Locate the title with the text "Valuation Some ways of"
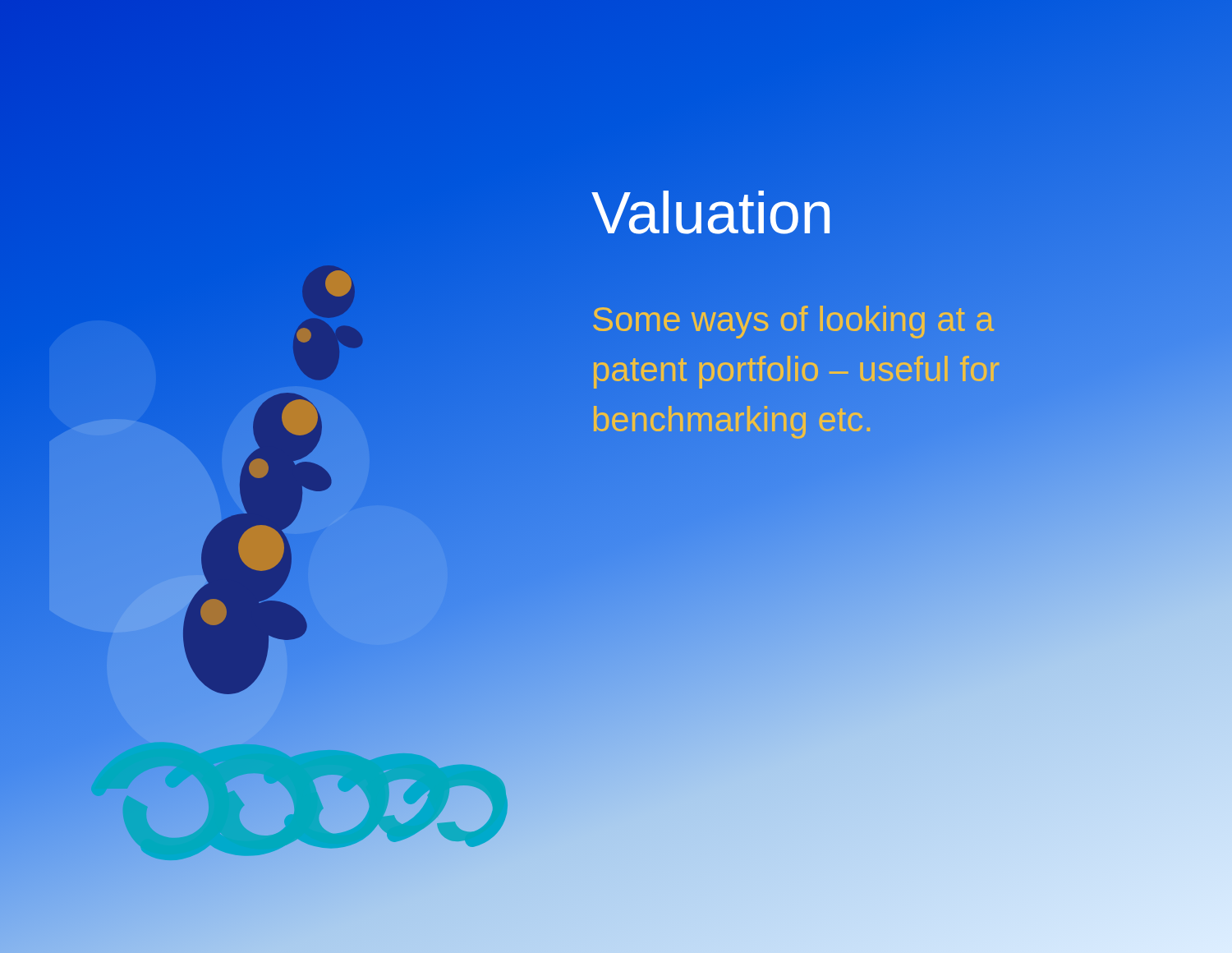The image size is (1232, 953). 871,313
